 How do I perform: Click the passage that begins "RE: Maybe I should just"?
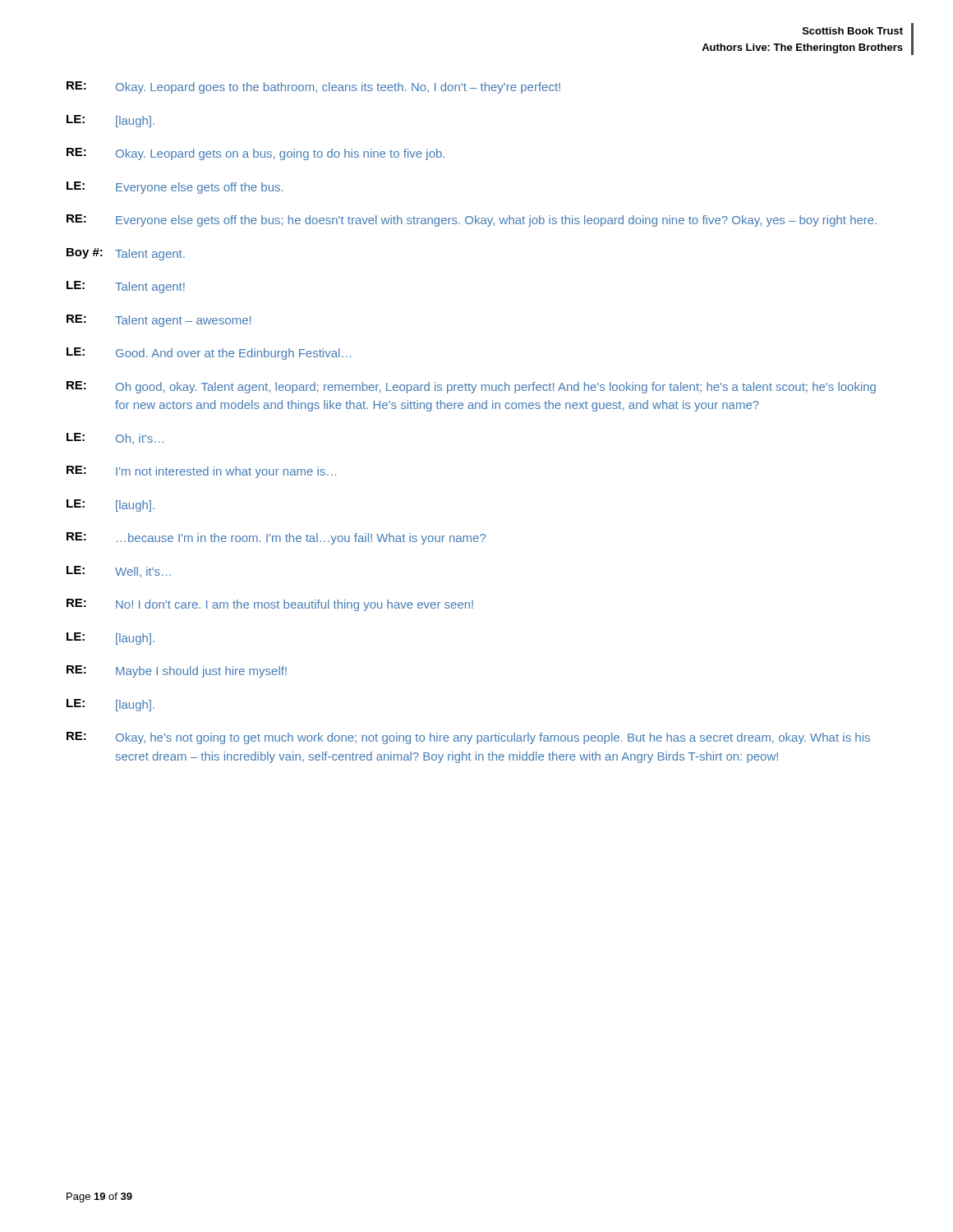177,671
